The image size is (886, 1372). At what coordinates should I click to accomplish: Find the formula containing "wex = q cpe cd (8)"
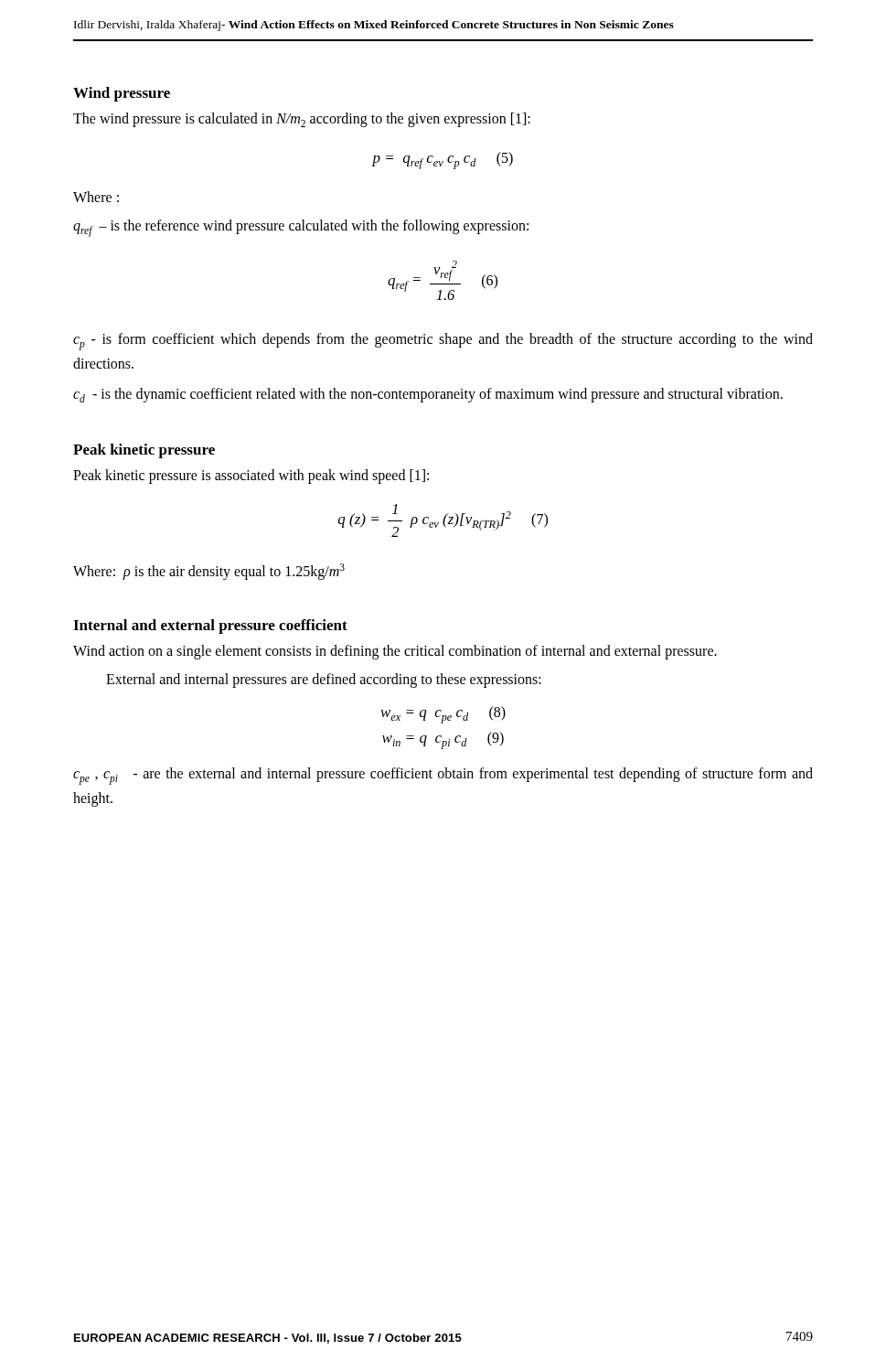(443, 714)
